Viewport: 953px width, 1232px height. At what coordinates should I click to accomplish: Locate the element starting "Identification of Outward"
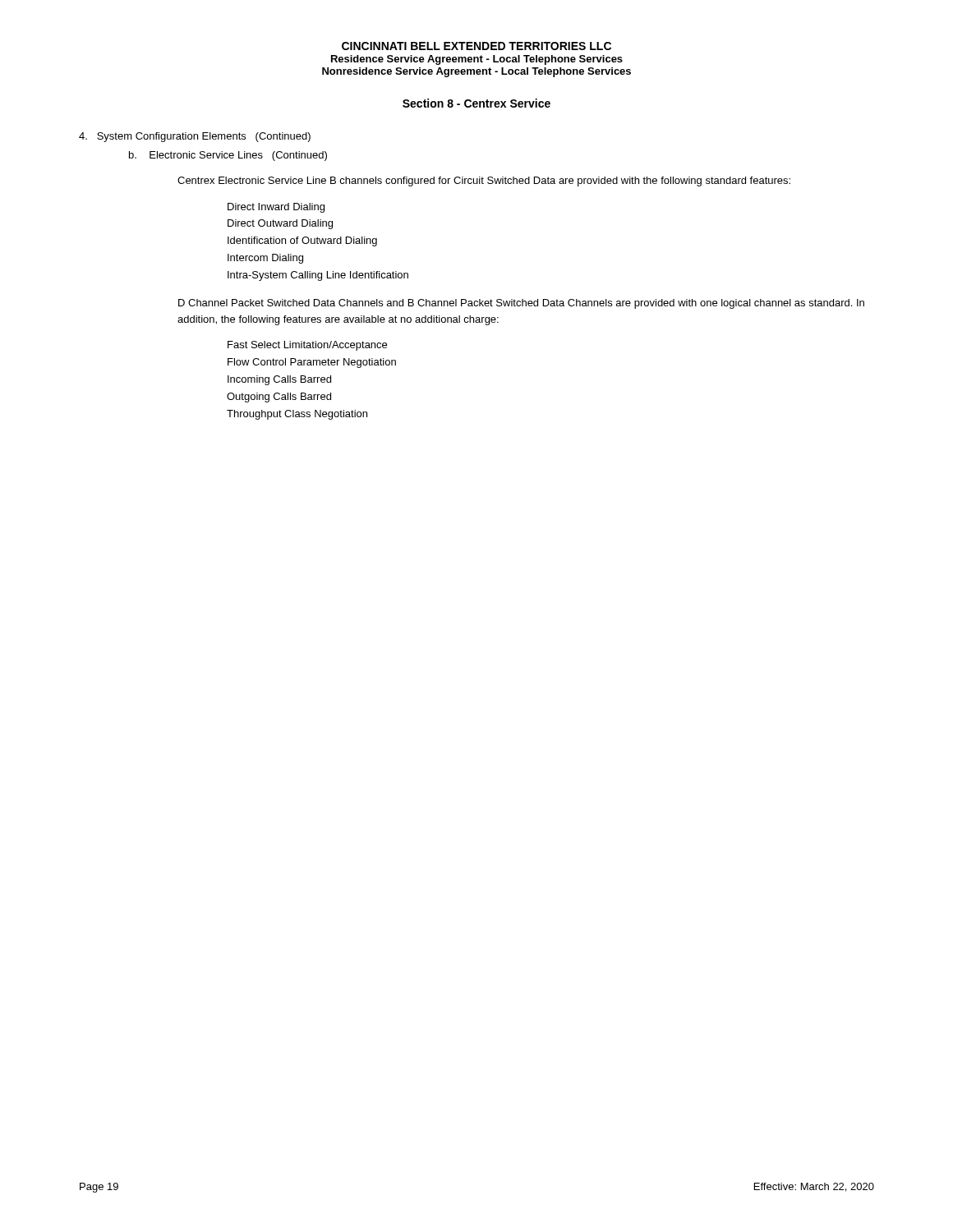click(x=302, y=240)
